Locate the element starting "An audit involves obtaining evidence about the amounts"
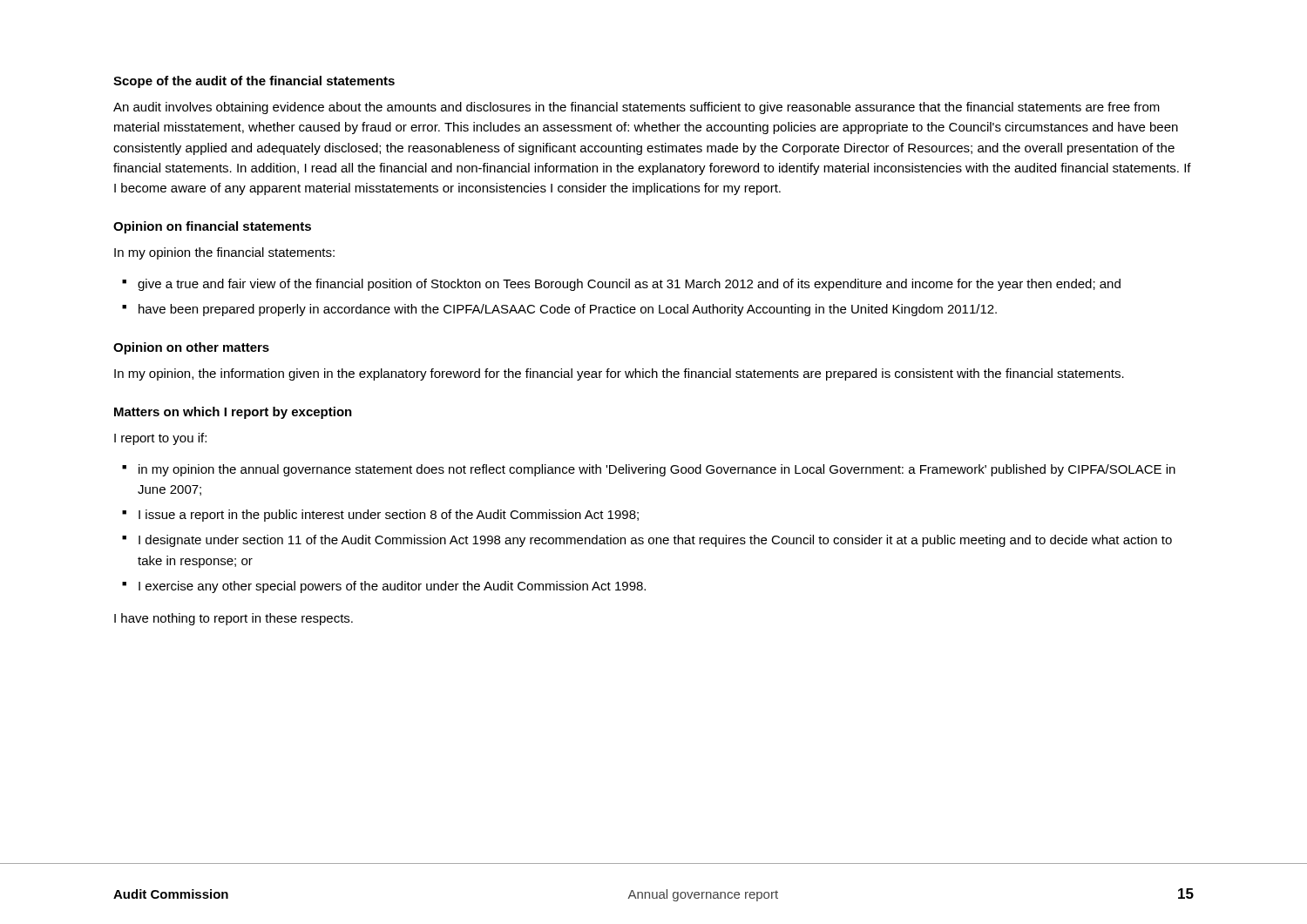 (x=652, y=147)
